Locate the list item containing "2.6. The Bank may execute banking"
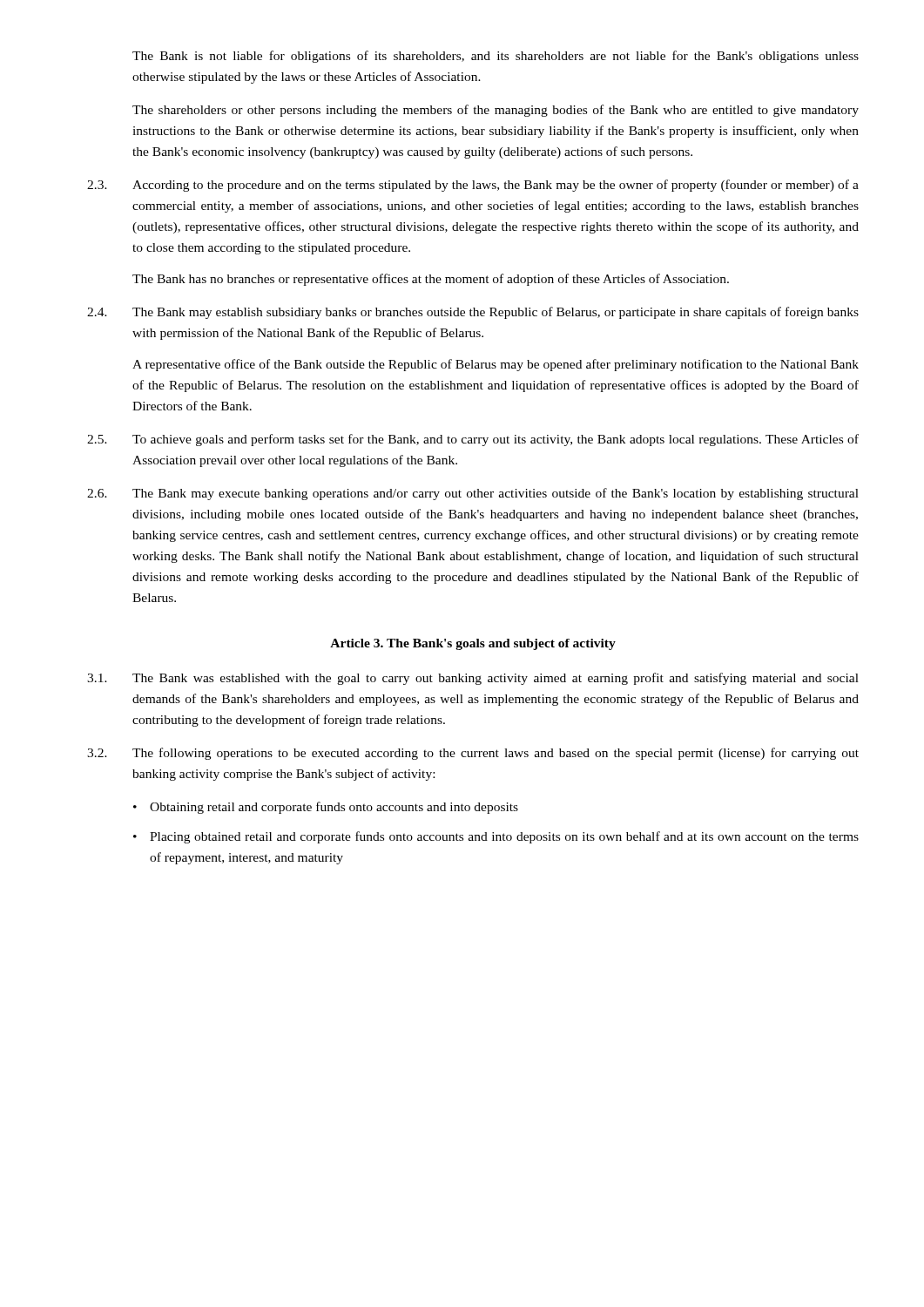The image size is (924, 1307). 473,546
